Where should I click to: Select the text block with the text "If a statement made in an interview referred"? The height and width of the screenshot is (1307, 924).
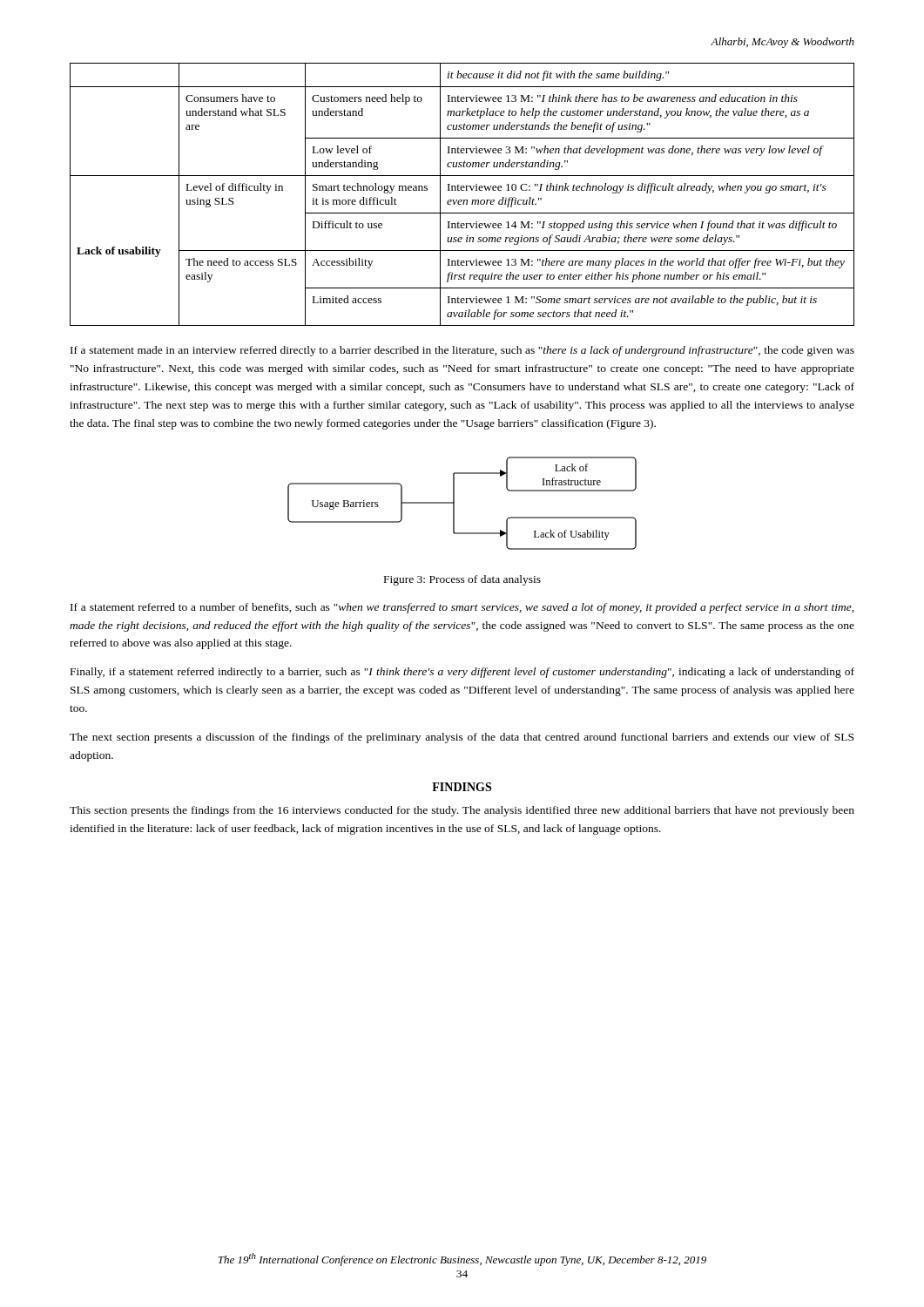click(x=462, y=386)
